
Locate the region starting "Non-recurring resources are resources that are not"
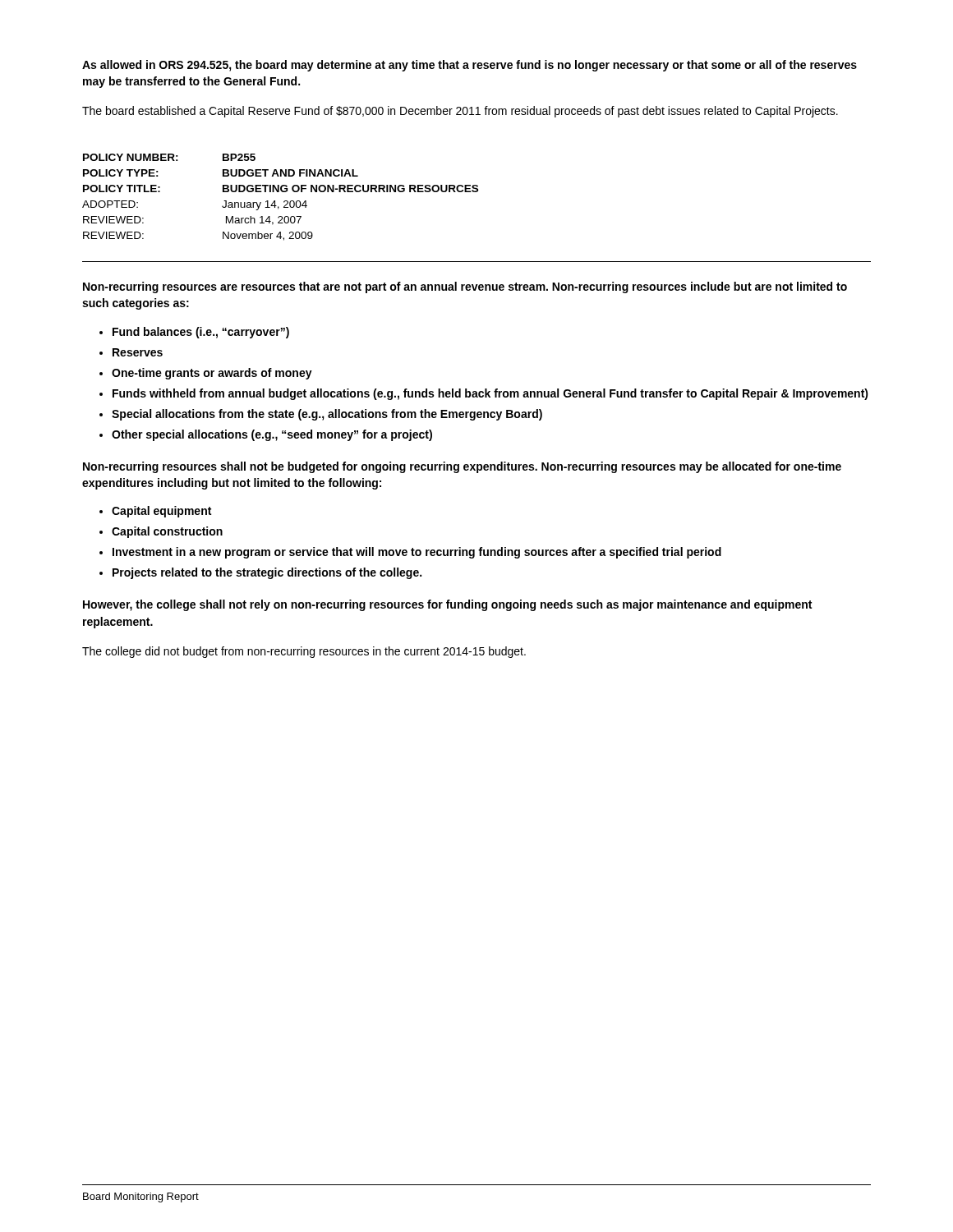coord(465,295)
